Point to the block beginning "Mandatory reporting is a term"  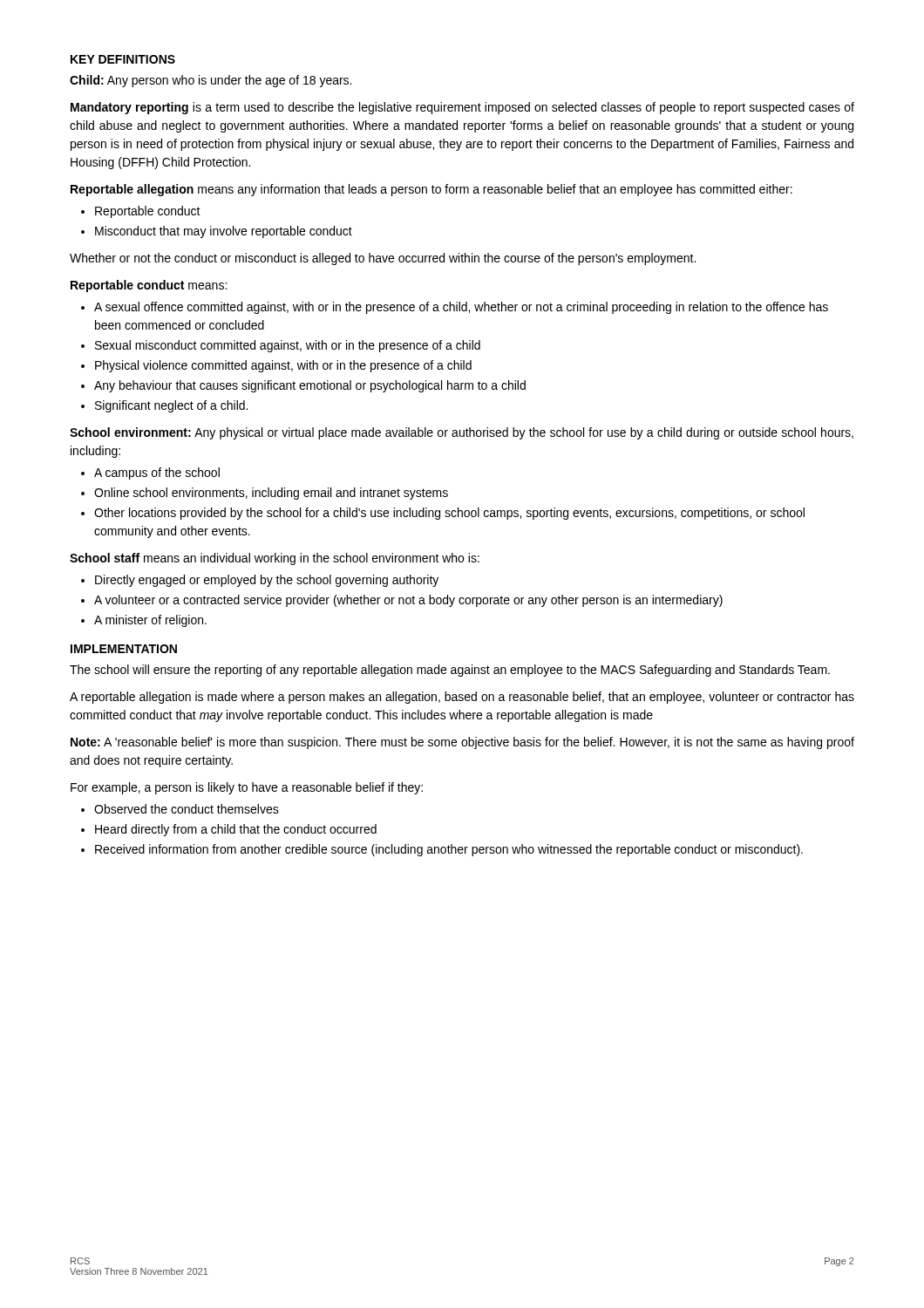pos(462,135)
